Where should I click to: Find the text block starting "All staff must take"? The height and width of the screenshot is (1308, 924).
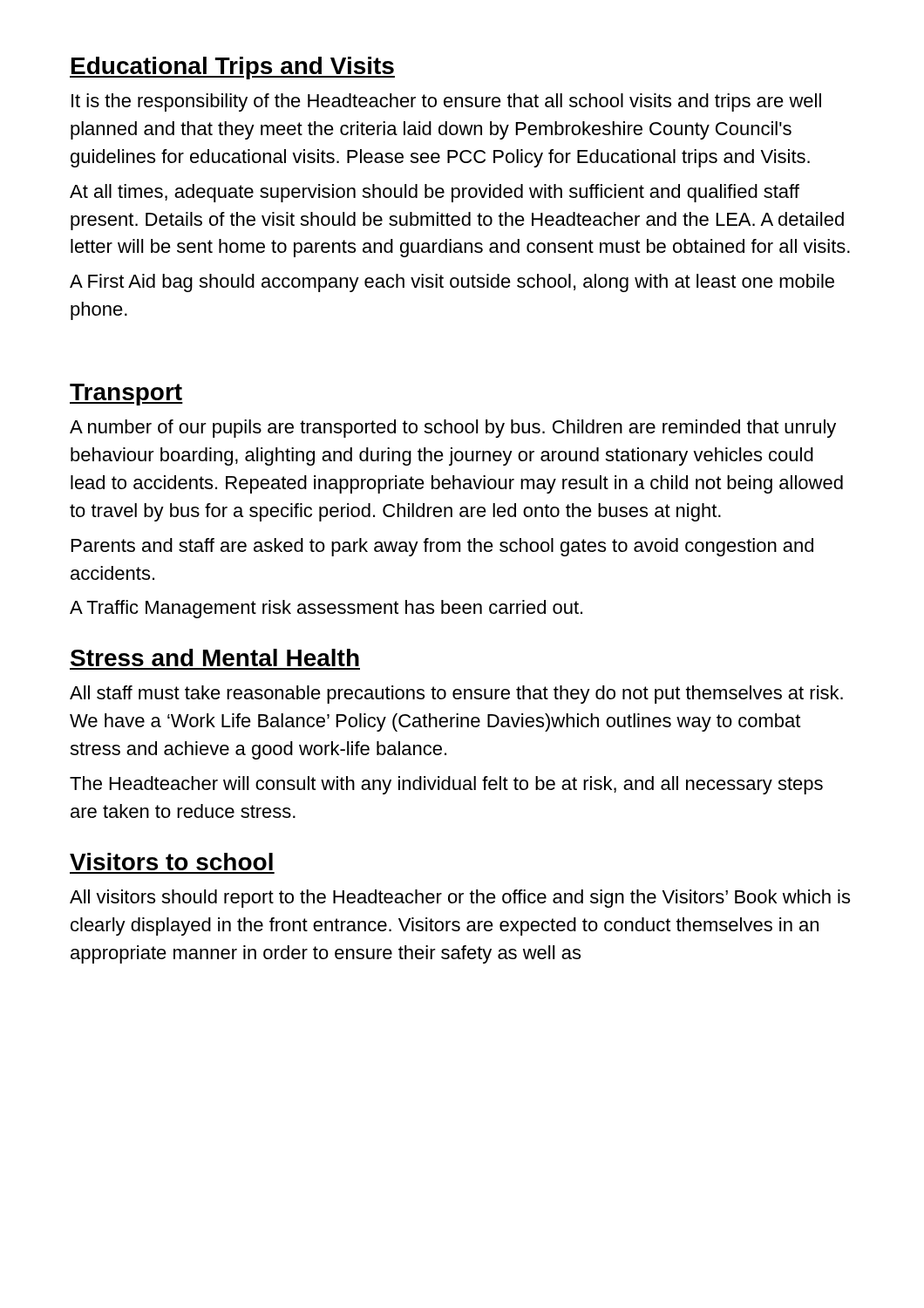[457, 721]
